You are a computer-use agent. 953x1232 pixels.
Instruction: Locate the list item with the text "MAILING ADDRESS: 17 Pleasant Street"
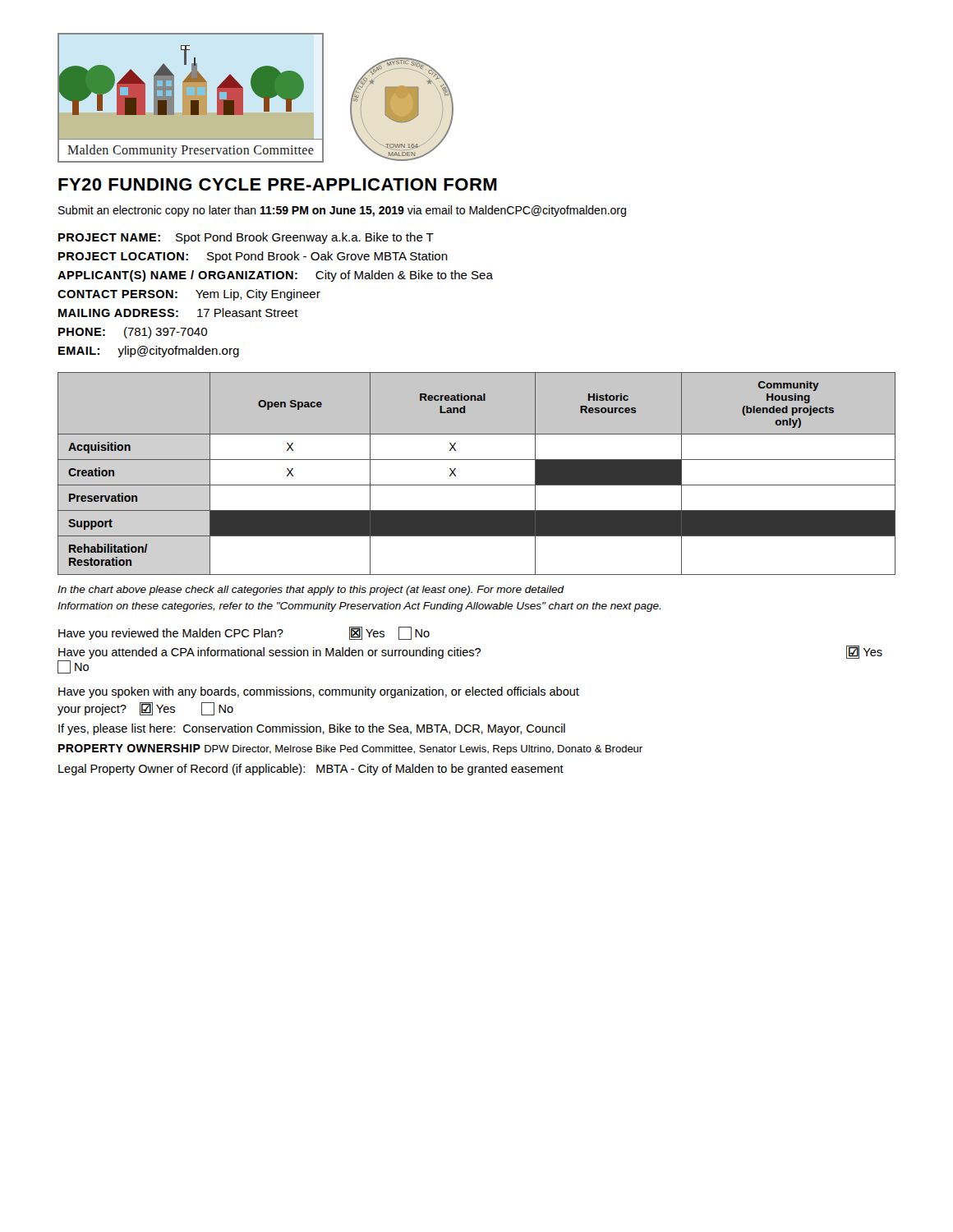[178, 312]
